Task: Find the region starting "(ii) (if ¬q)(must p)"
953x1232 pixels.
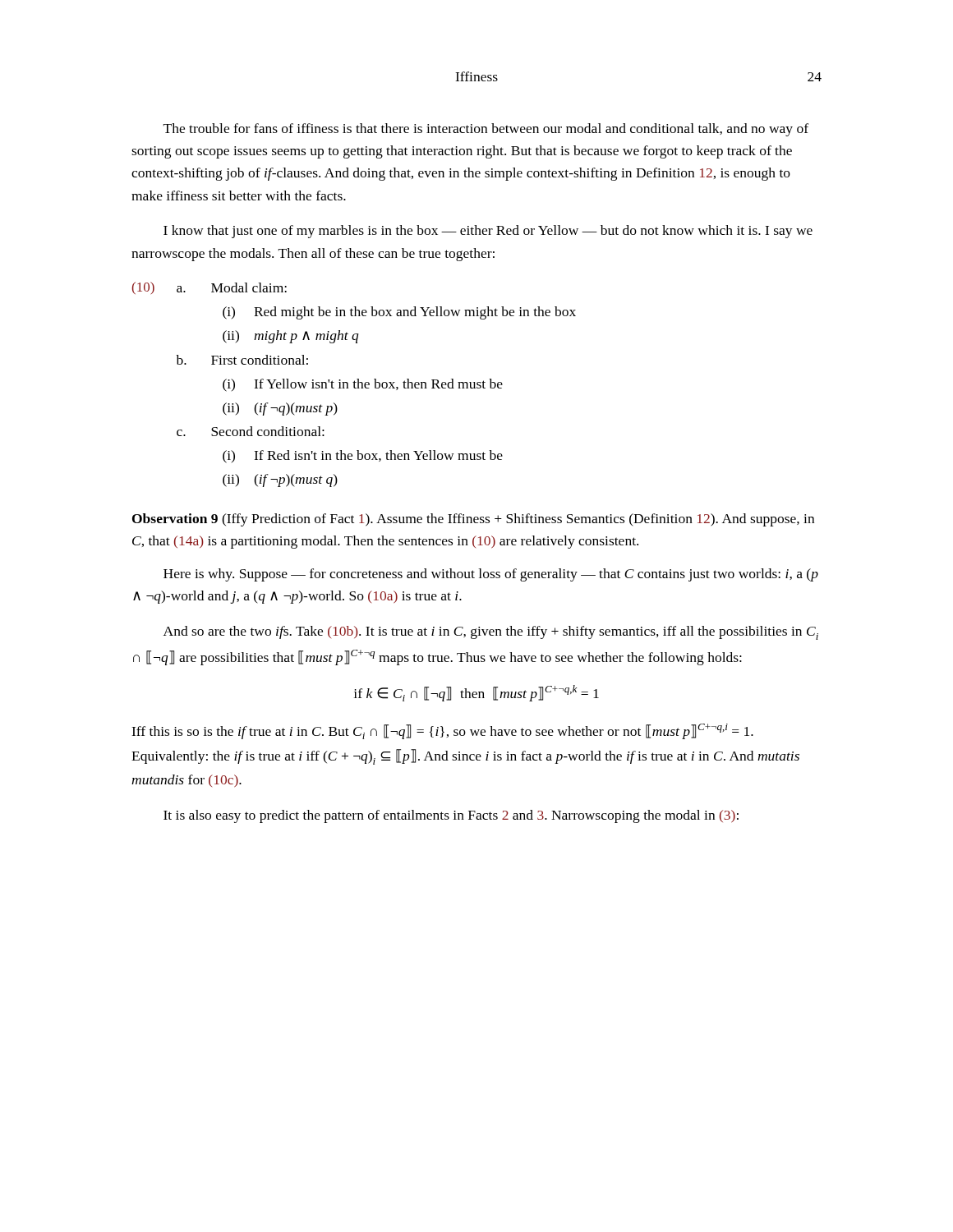Action: coord(280,408)
